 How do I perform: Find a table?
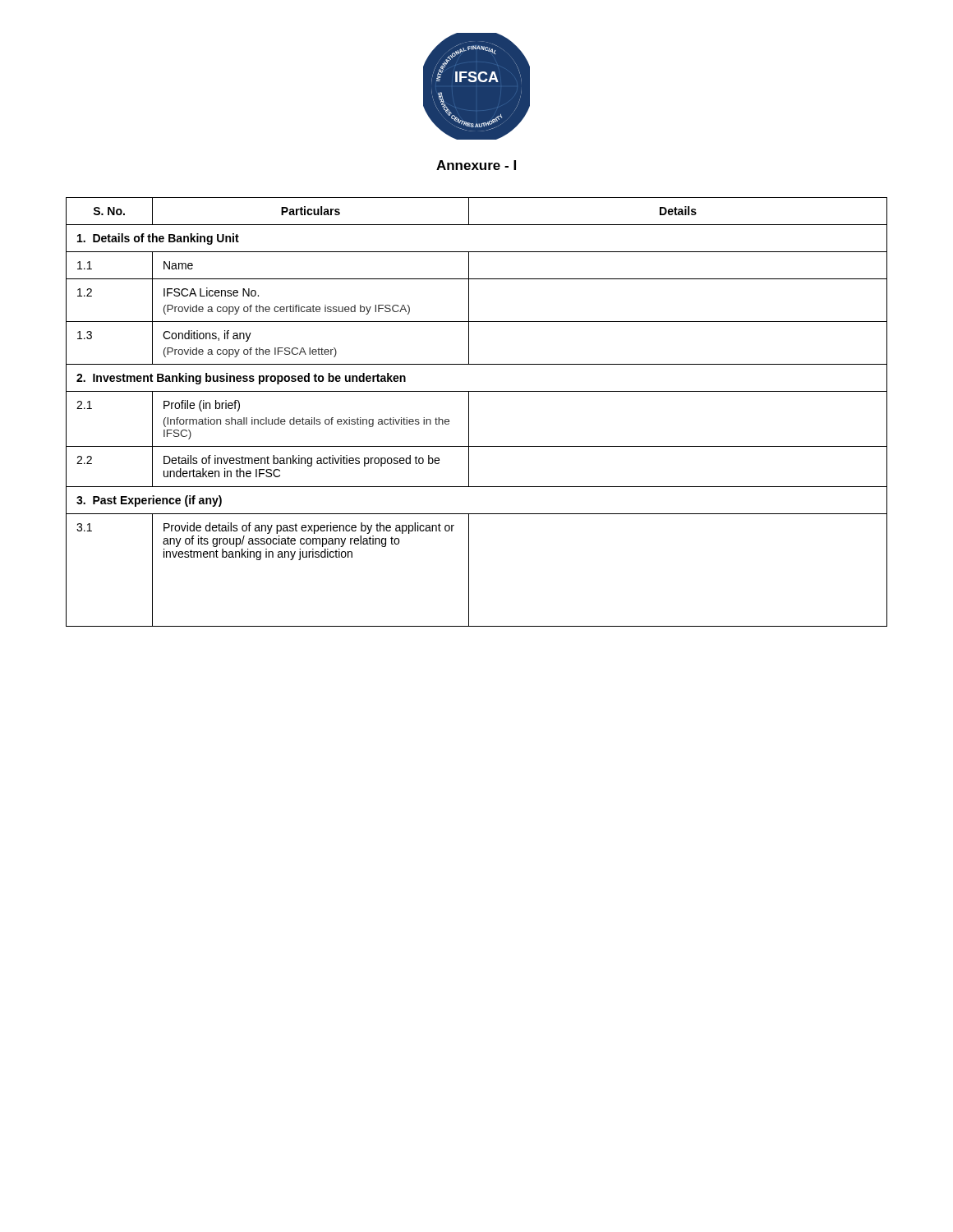476,412
